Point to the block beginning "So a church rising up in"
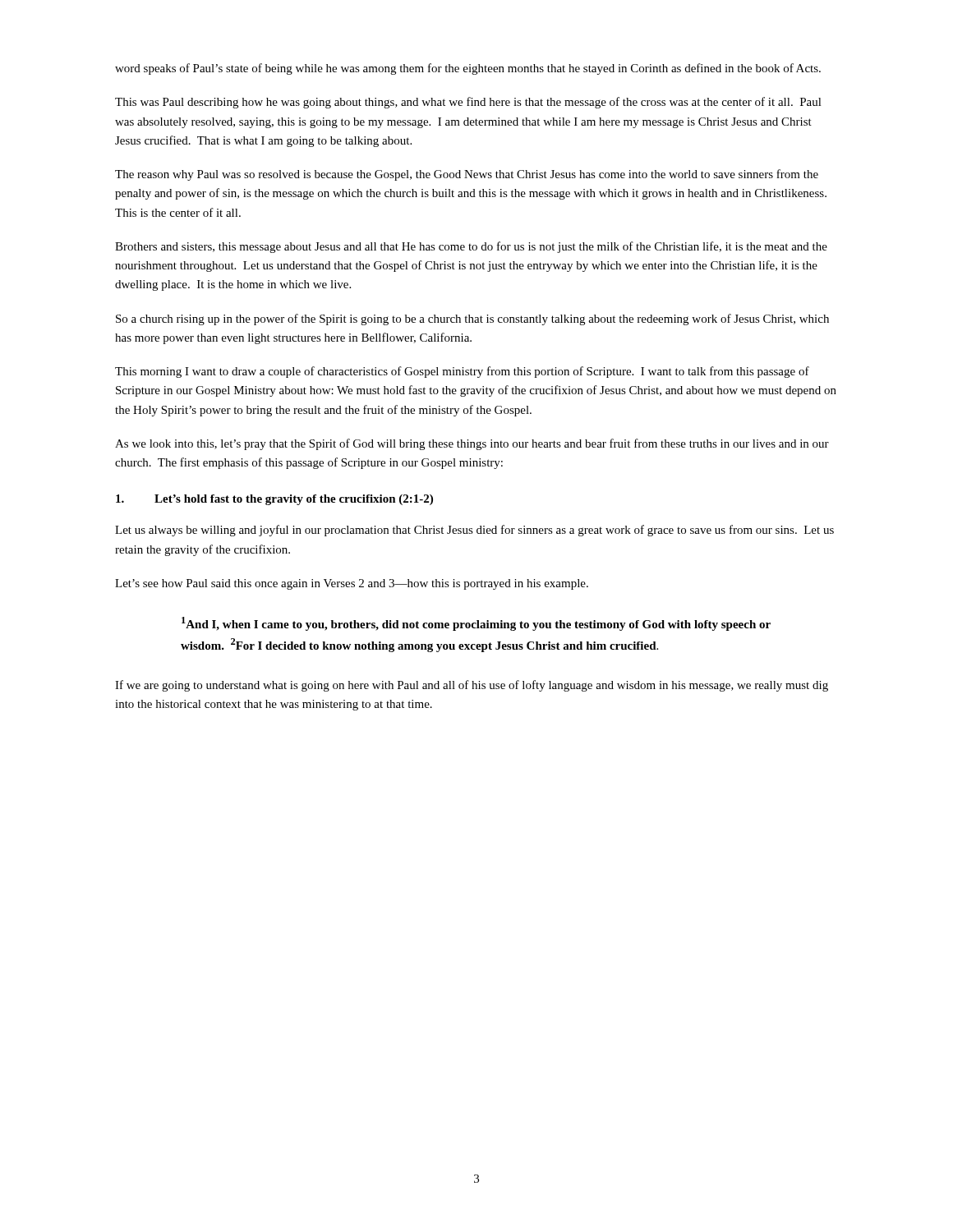 coord(472,328)
